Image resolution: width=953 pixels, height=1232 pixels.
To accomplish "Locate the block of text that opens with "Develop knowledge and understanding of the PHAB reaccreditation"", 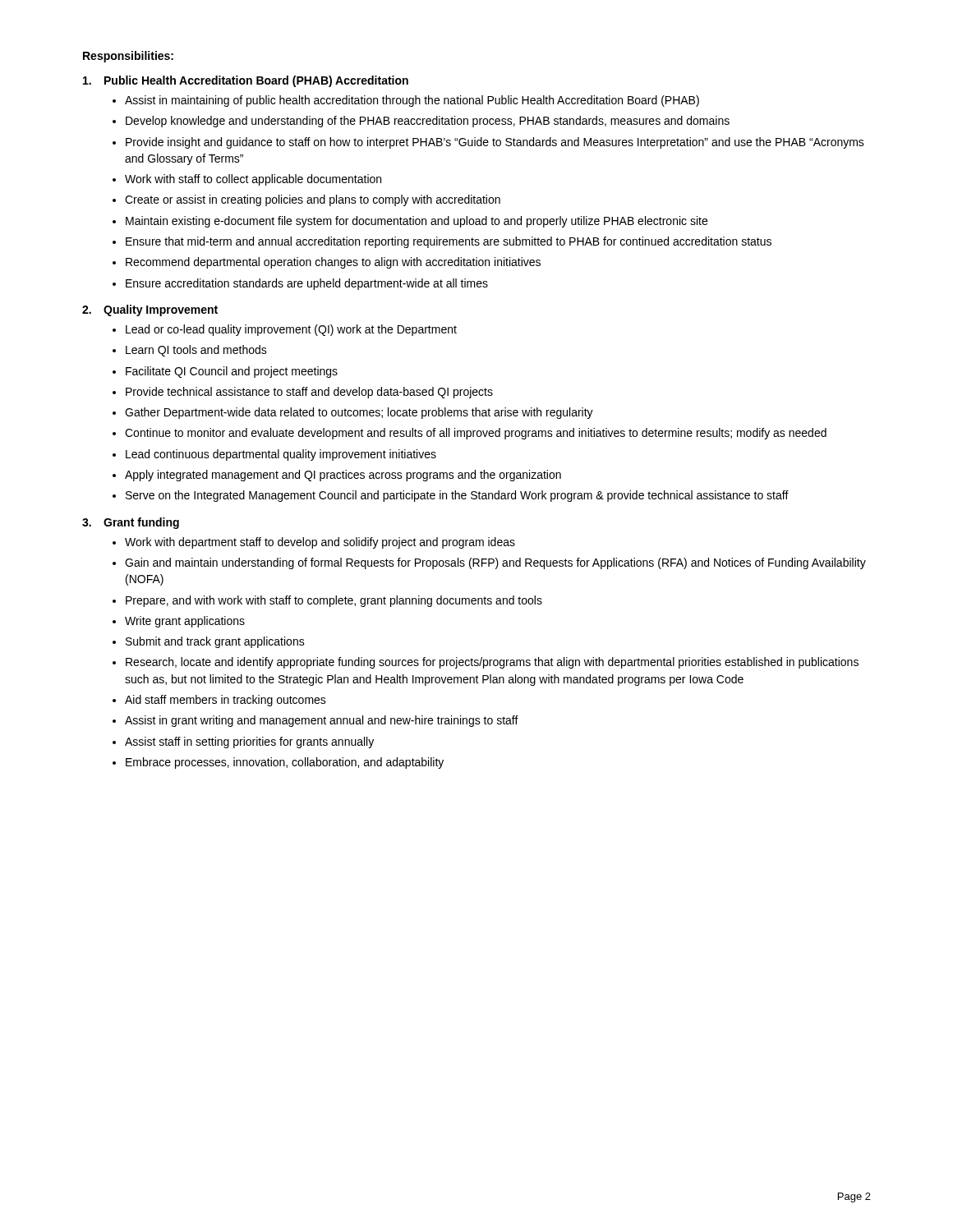I will [x=427, y=121].
